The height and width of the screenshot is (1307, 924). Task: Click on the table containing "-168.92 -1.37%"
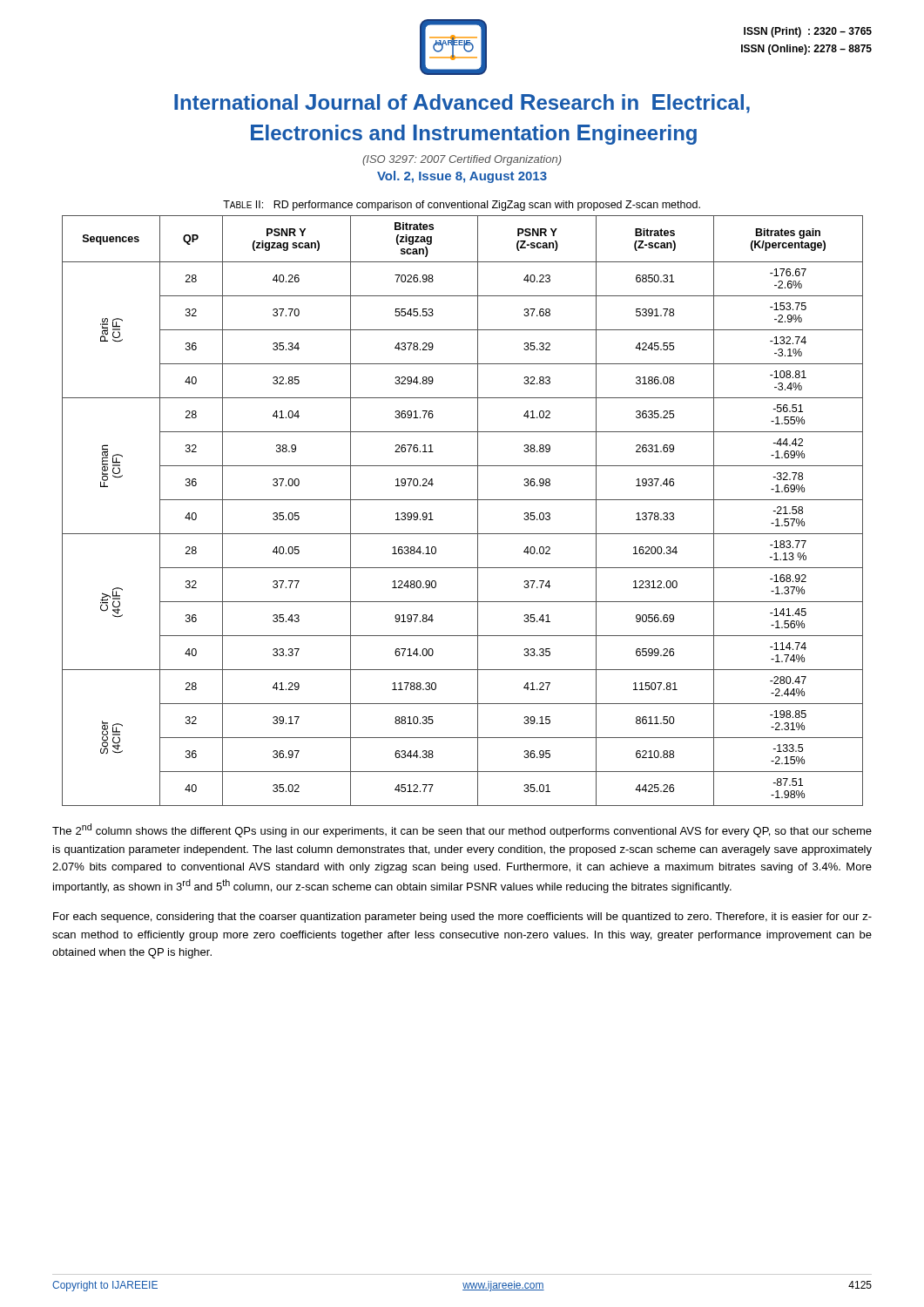(x=462, y=511)
